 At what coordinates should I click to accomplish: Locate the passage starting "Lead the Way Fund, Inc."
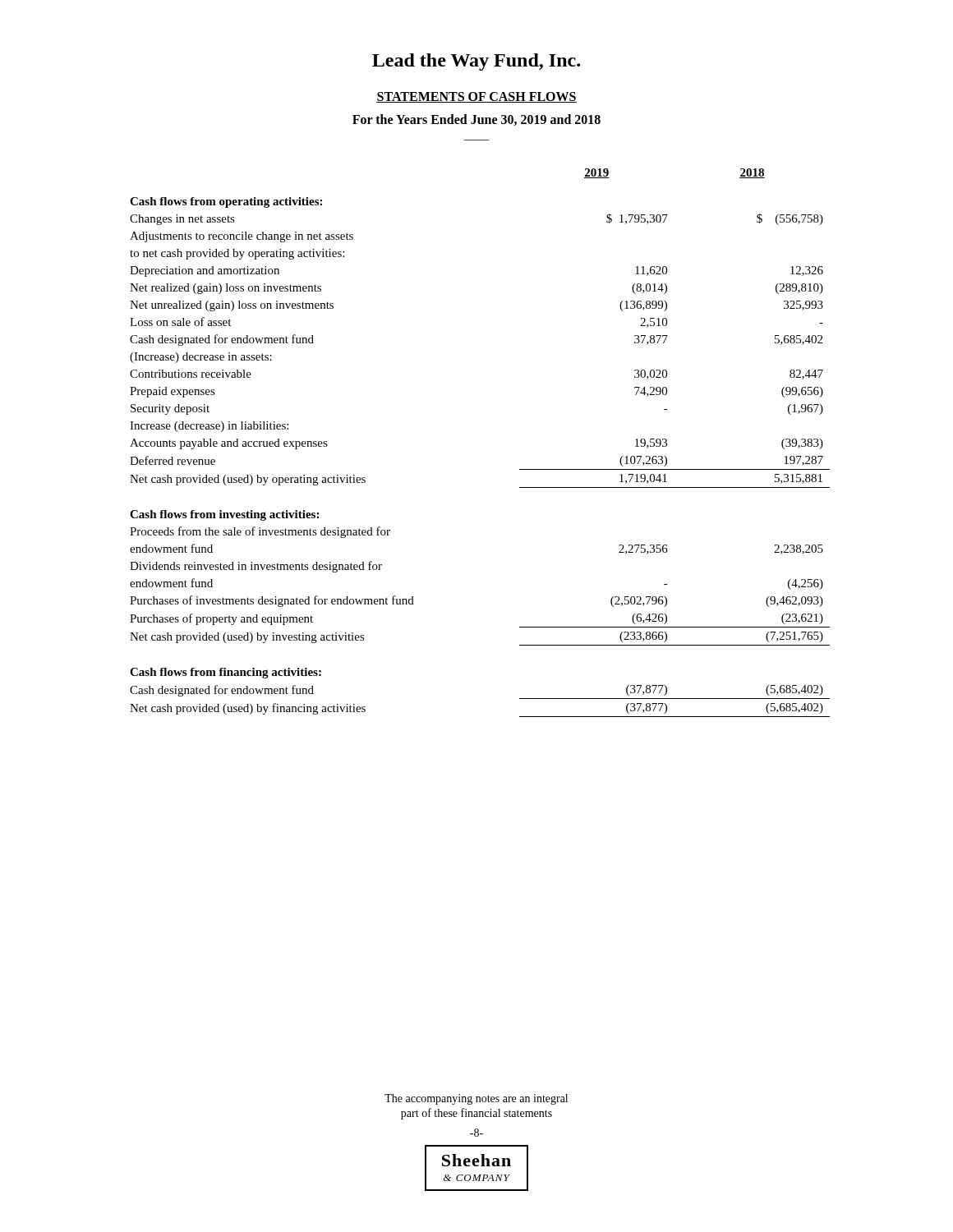pos(476,60)
